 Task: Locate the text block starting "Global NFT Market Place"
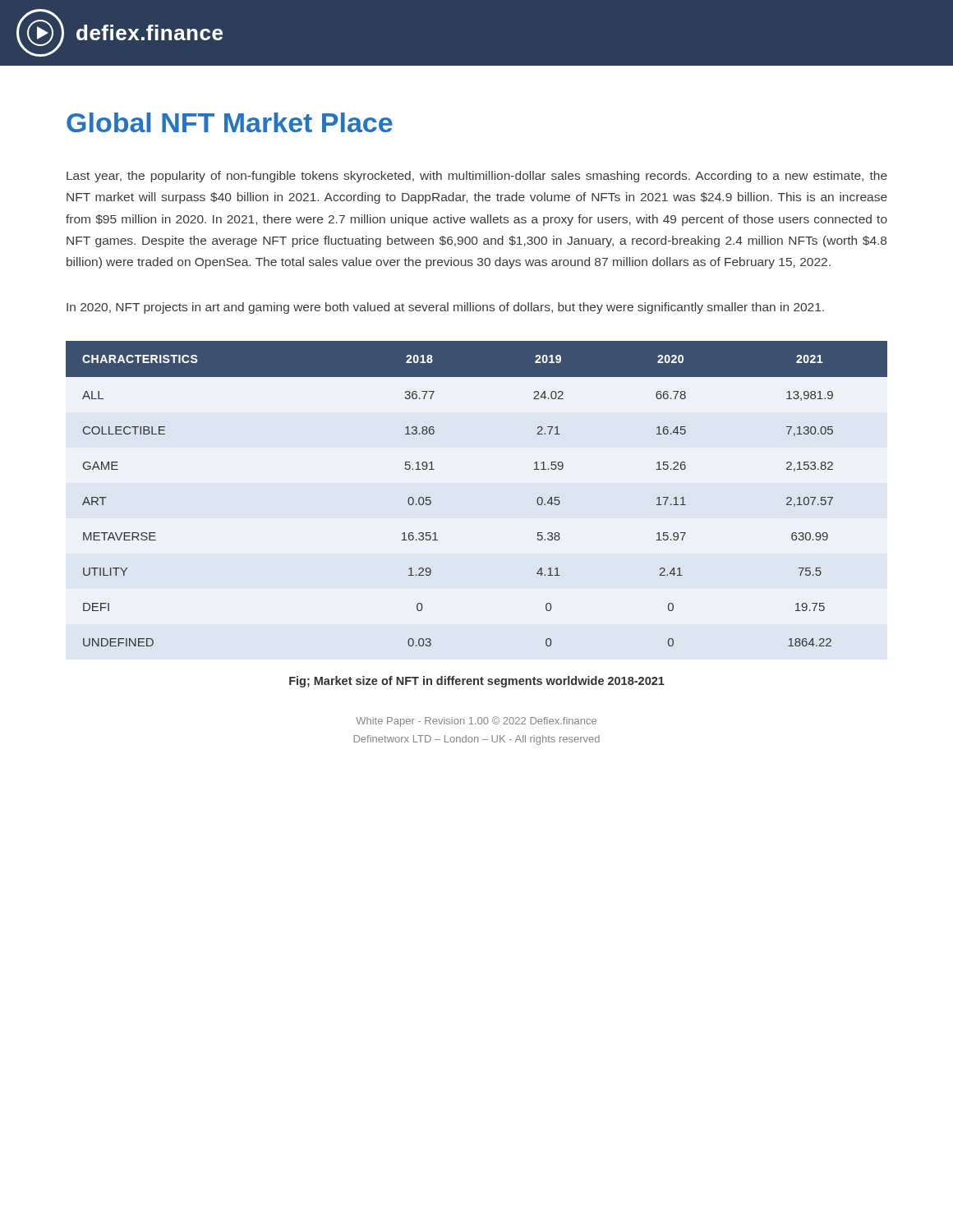pyautogui.click(x=230, y=122)
